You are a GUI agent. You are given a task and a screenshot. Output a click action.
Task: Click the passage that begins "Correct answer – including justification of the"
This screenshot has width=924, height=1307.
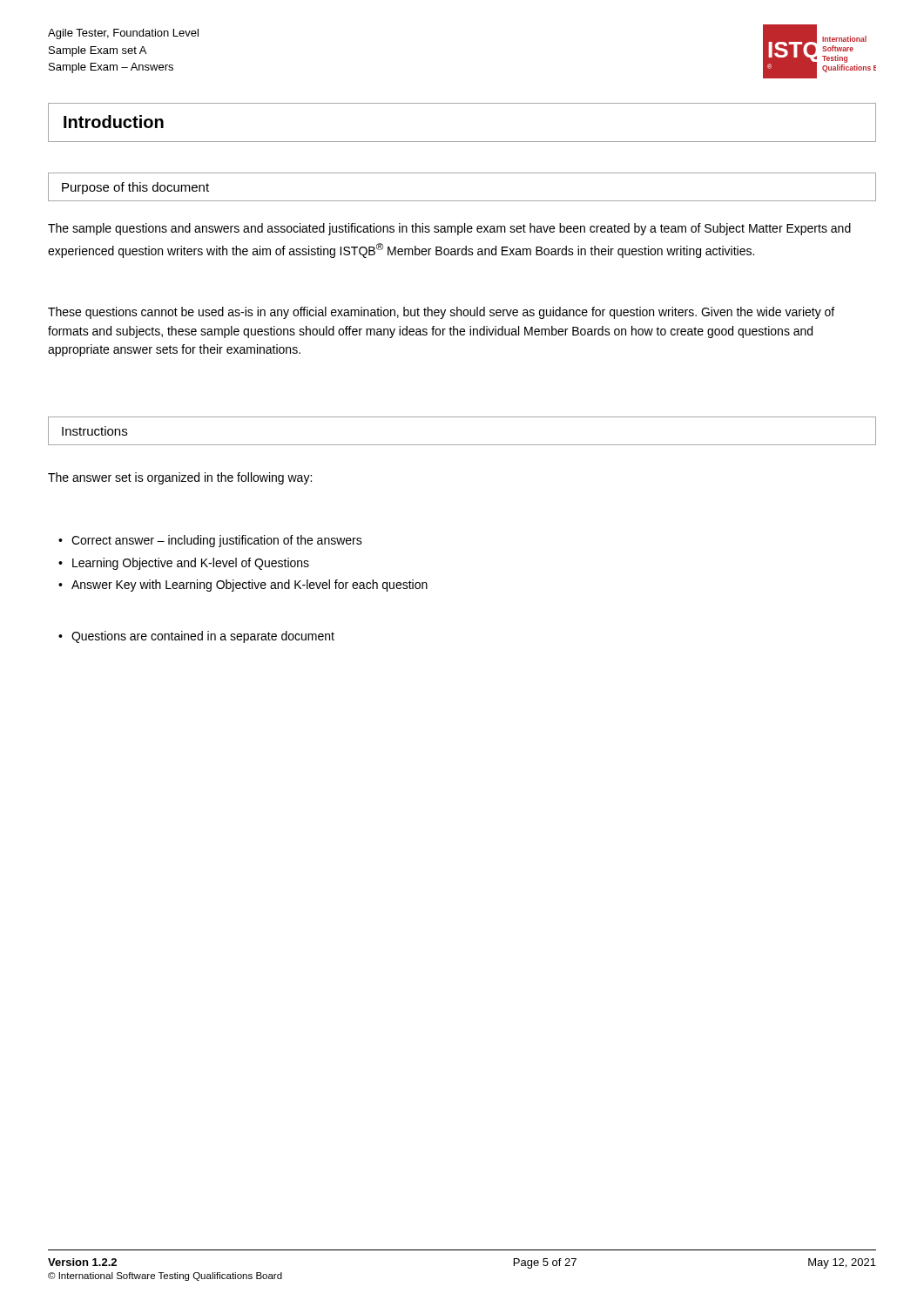coord(217,540)
